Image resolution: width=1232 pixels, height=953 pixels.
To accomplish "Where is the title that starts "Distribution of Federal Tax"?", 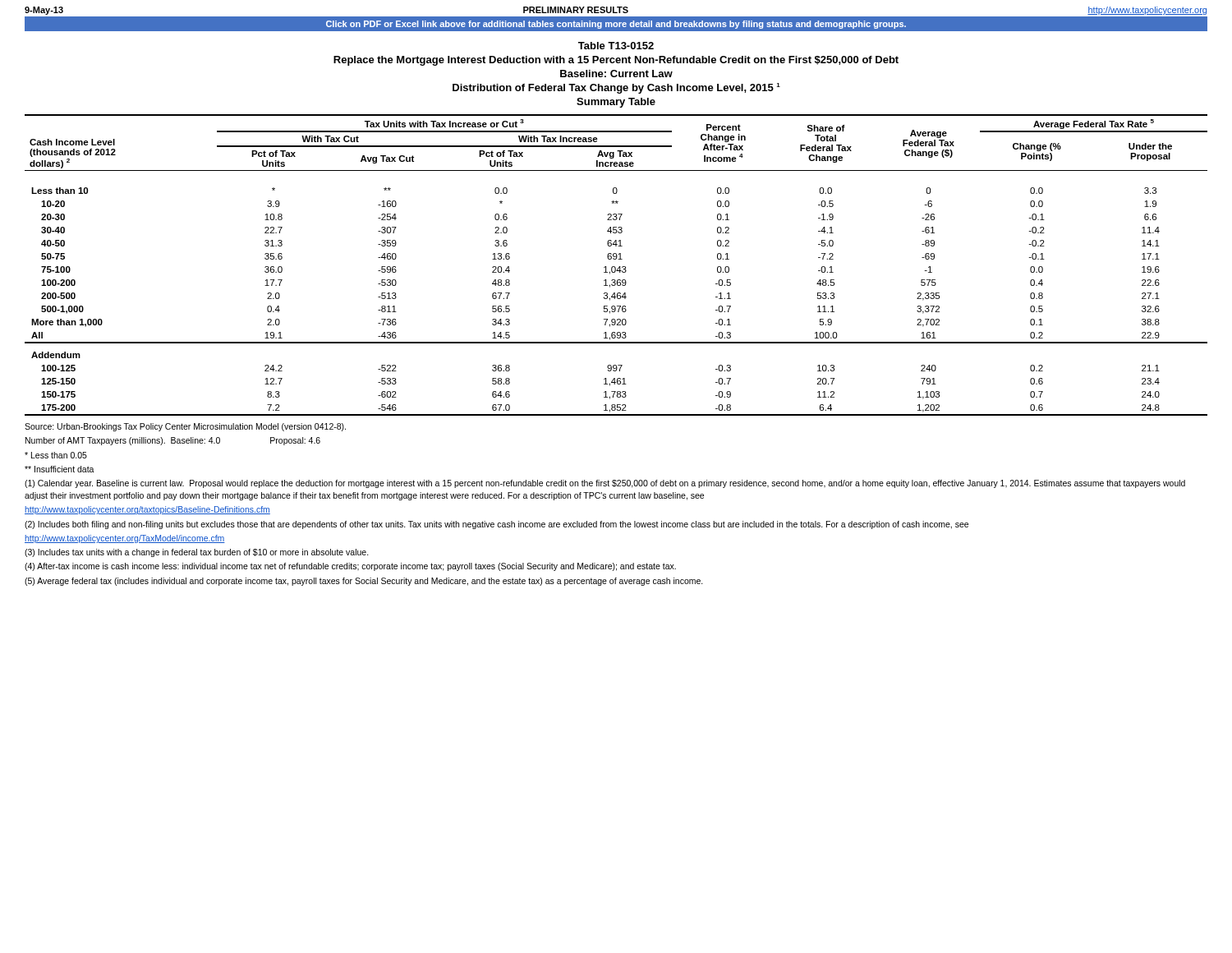I will click(616, 88).
